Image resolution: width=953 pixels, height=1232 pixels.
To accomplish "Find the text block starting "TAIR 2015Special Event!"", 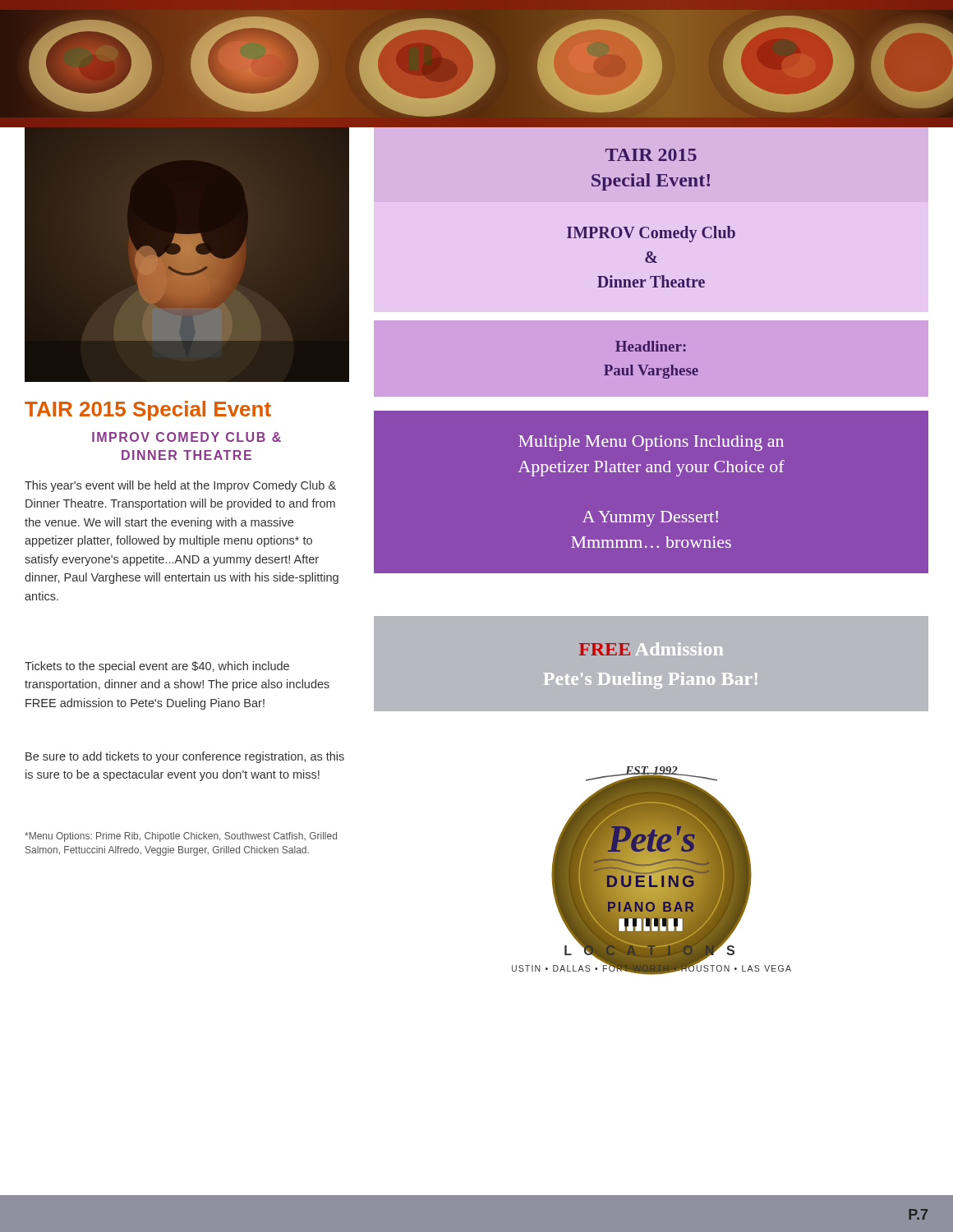I will pyautogui.click(x=651, y=168).
